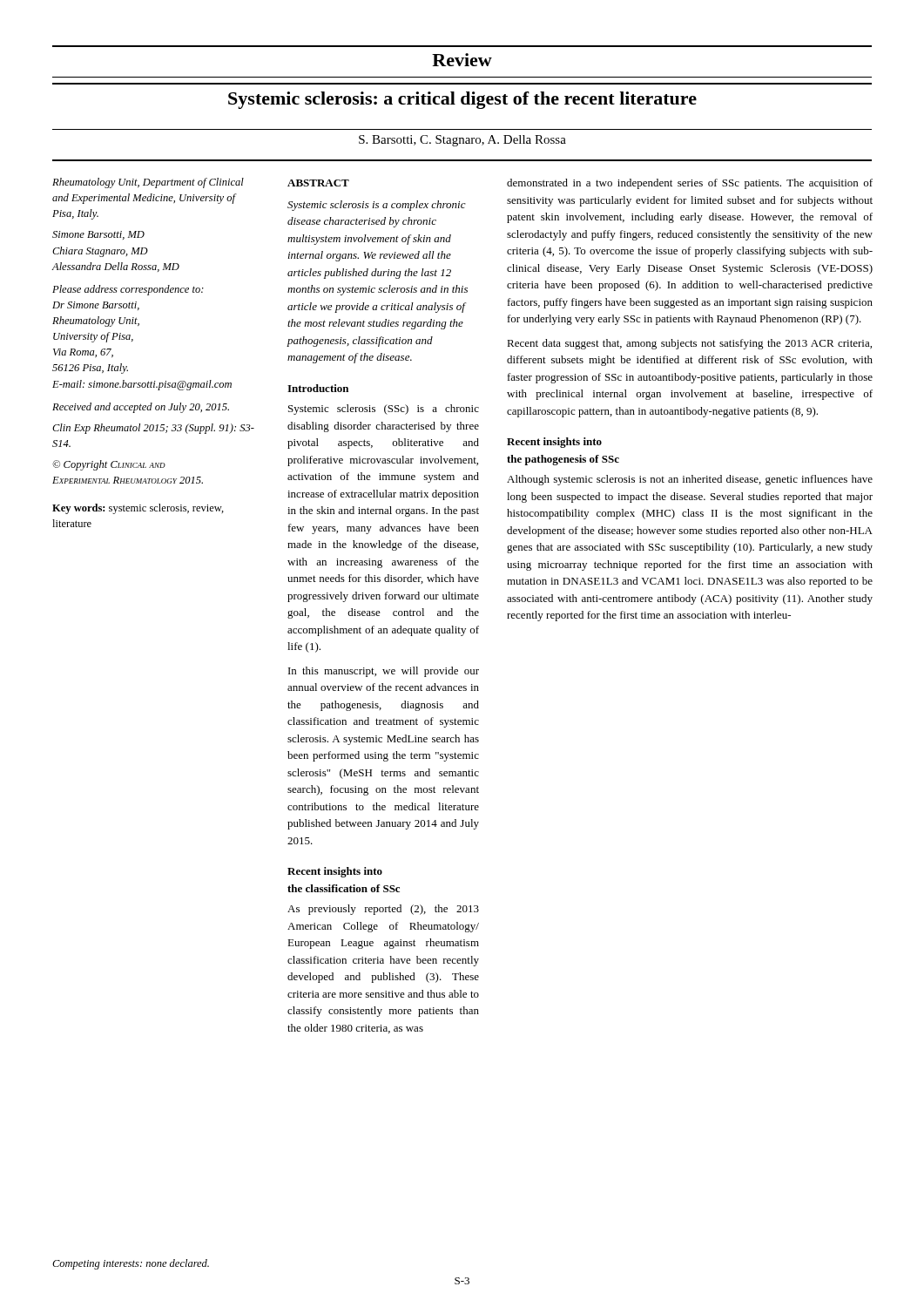Locate the block of text that opens with "Recent data suggest that, among subjects"
This screenshot has width=924, height=1307.
(x=690, y=376)
